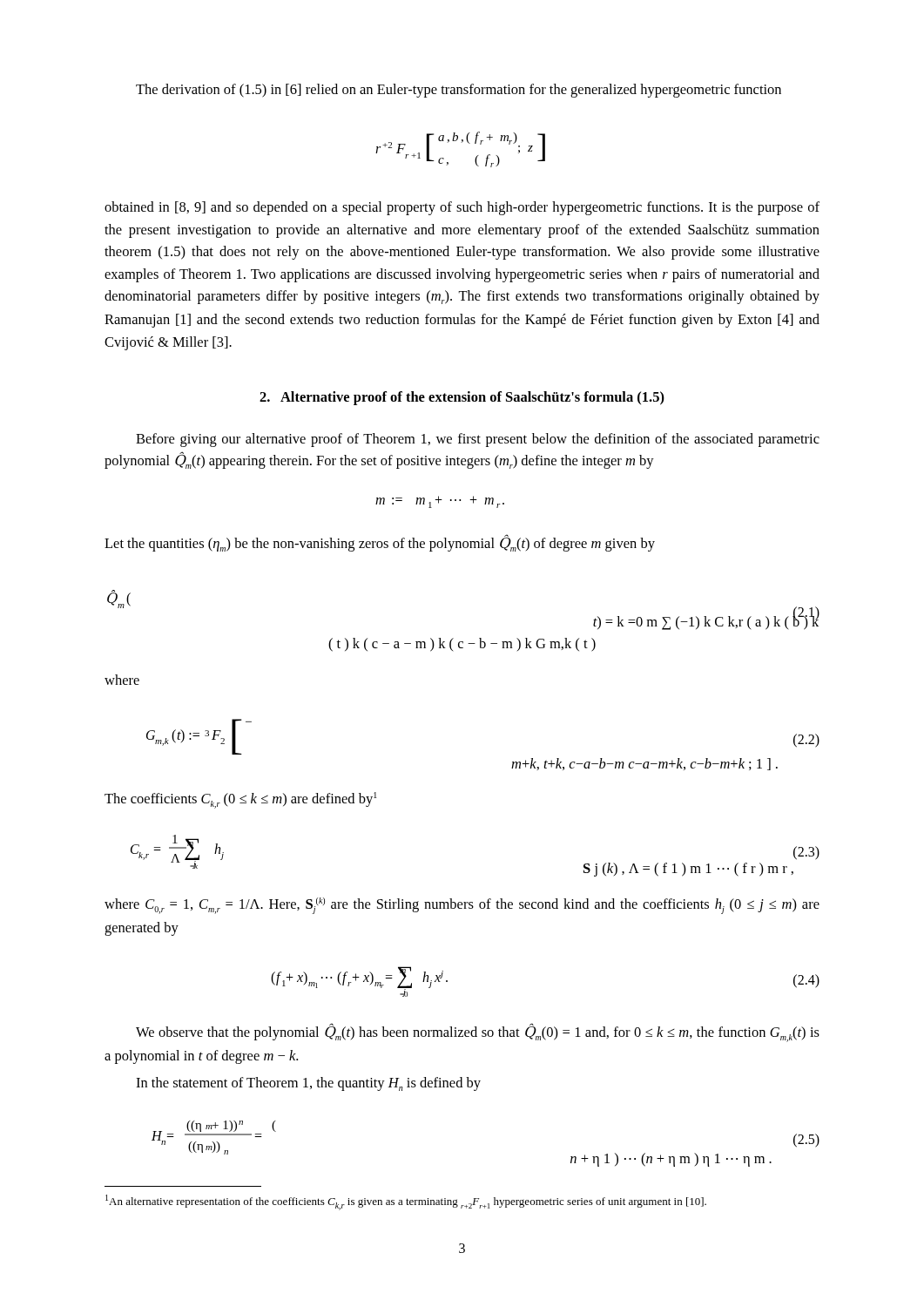The height and width of the screenshot is (1307, 924).
Task: Click on the block starting "2. Alternative proof of the extension"
Action: (462, 397)
